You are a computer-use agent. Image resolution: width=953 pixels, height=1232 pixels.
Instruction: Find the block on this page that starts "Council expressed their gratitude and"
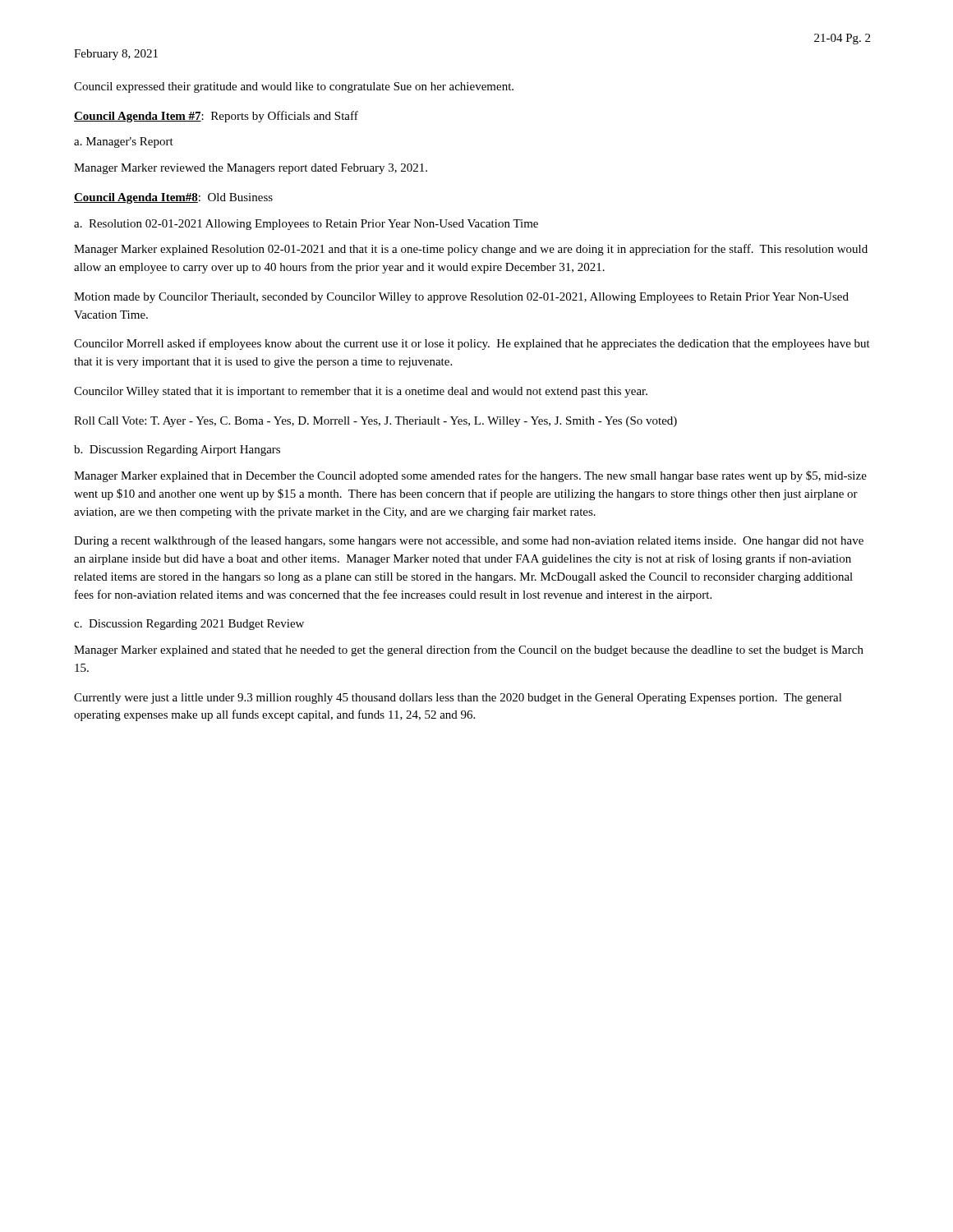pos(294,86)
